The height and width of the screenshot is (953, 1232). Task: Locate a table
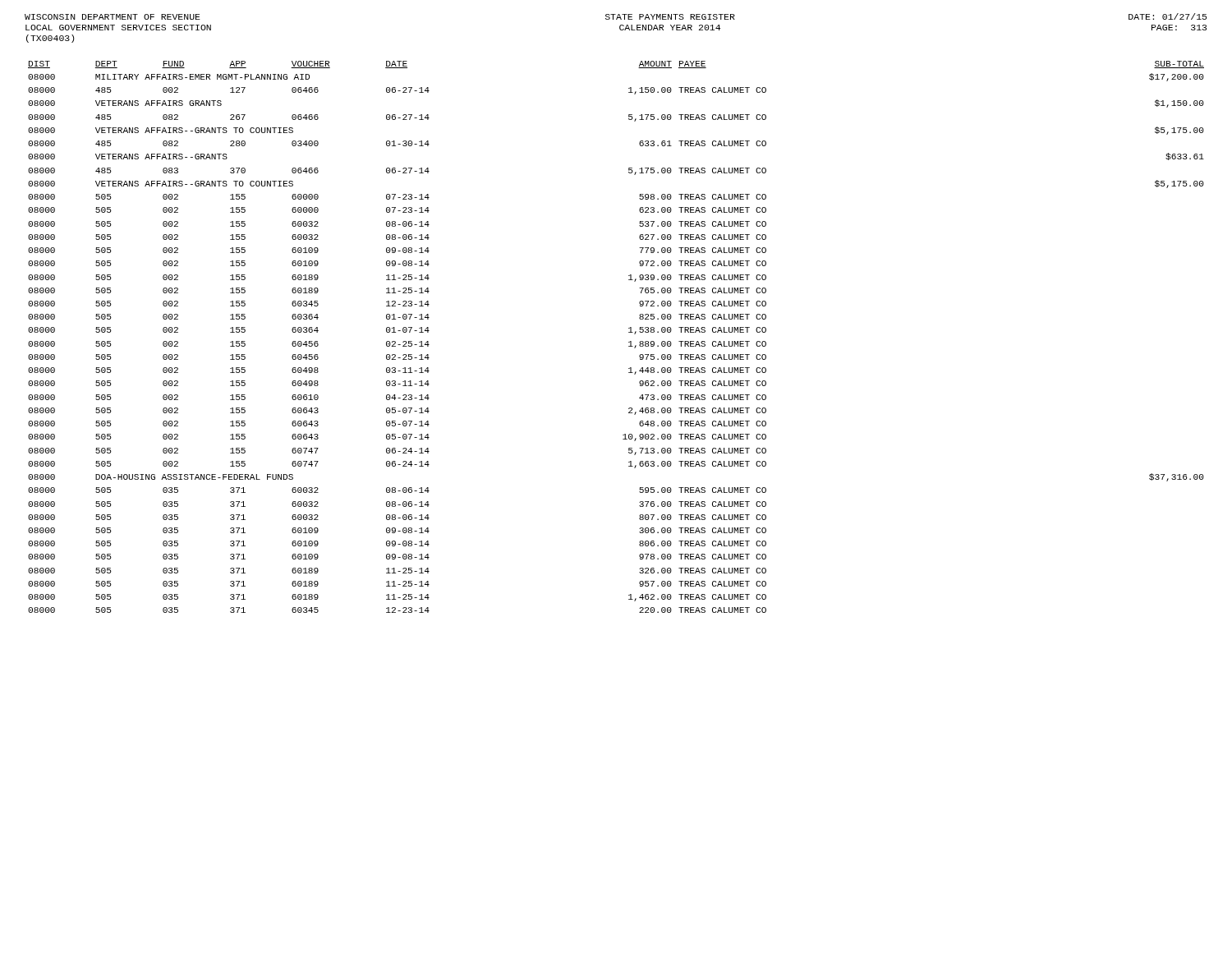[616, 338]
